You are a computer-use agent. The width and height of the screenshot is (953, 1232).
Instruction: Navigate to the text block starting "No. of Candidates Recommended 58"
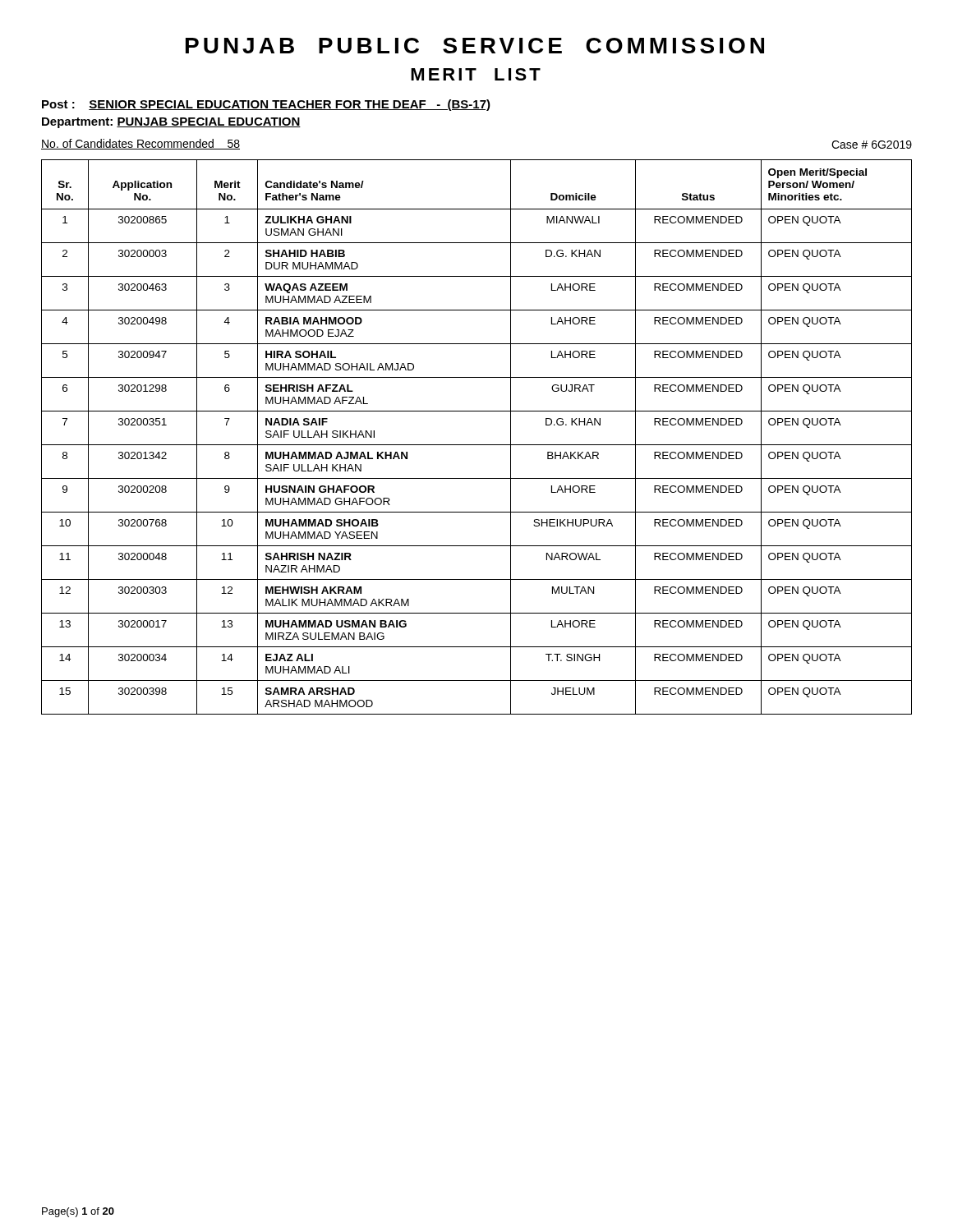point(141,144)
